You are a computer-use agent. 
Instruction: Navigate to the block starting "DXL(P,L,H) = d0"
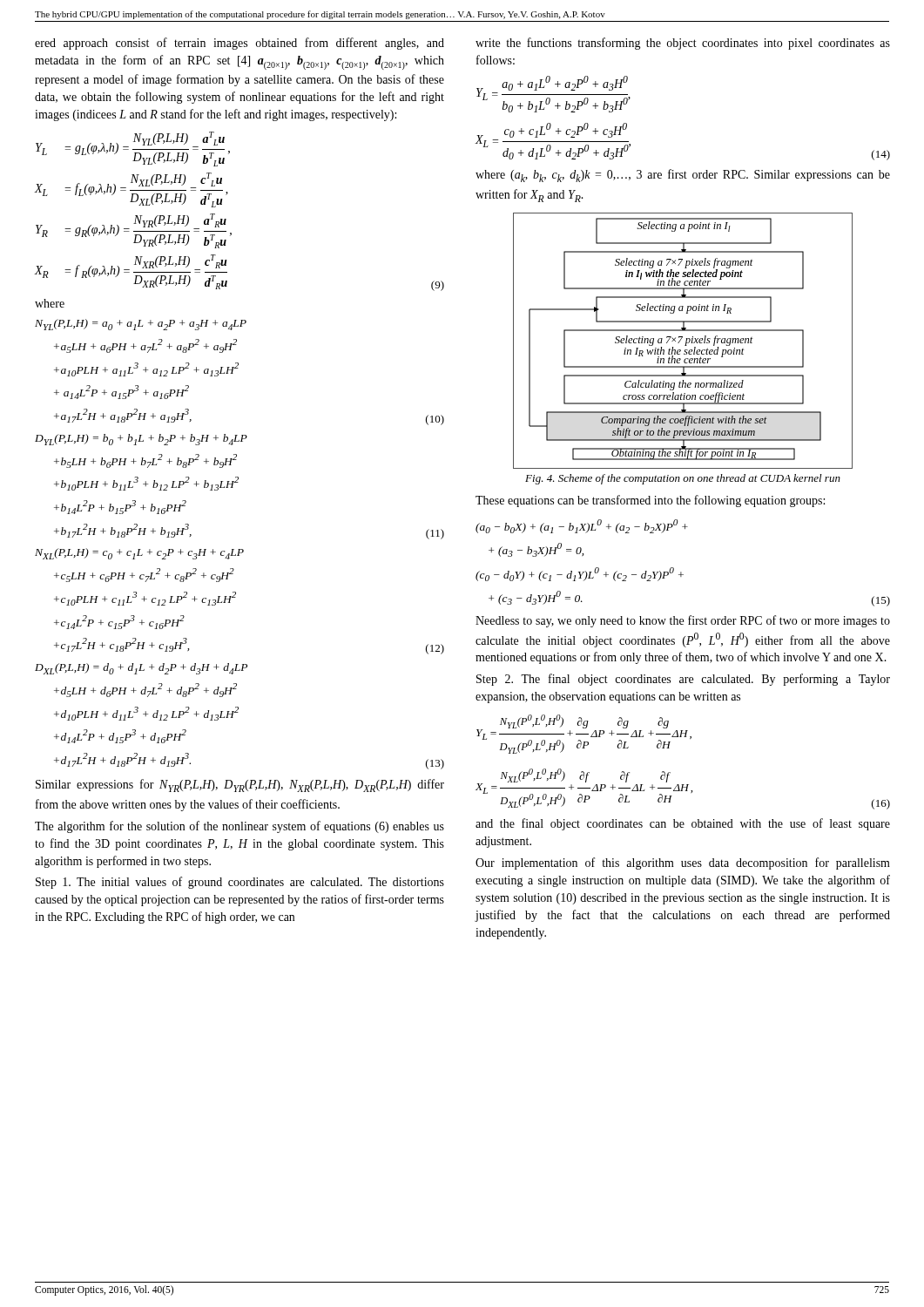(240, 715)
